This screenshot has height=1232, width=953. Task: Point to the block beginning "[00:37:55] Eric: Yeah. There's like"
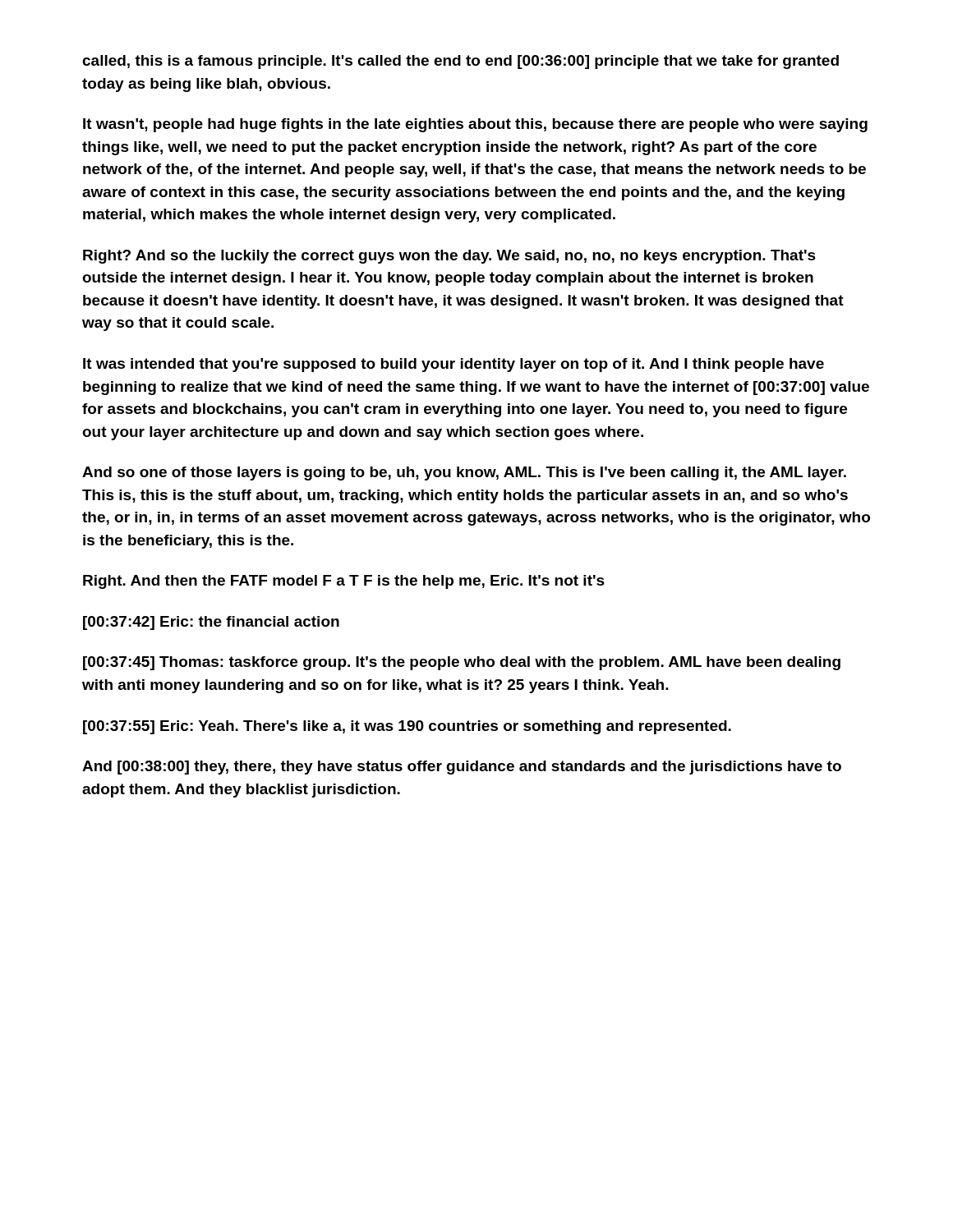[407, 725]
